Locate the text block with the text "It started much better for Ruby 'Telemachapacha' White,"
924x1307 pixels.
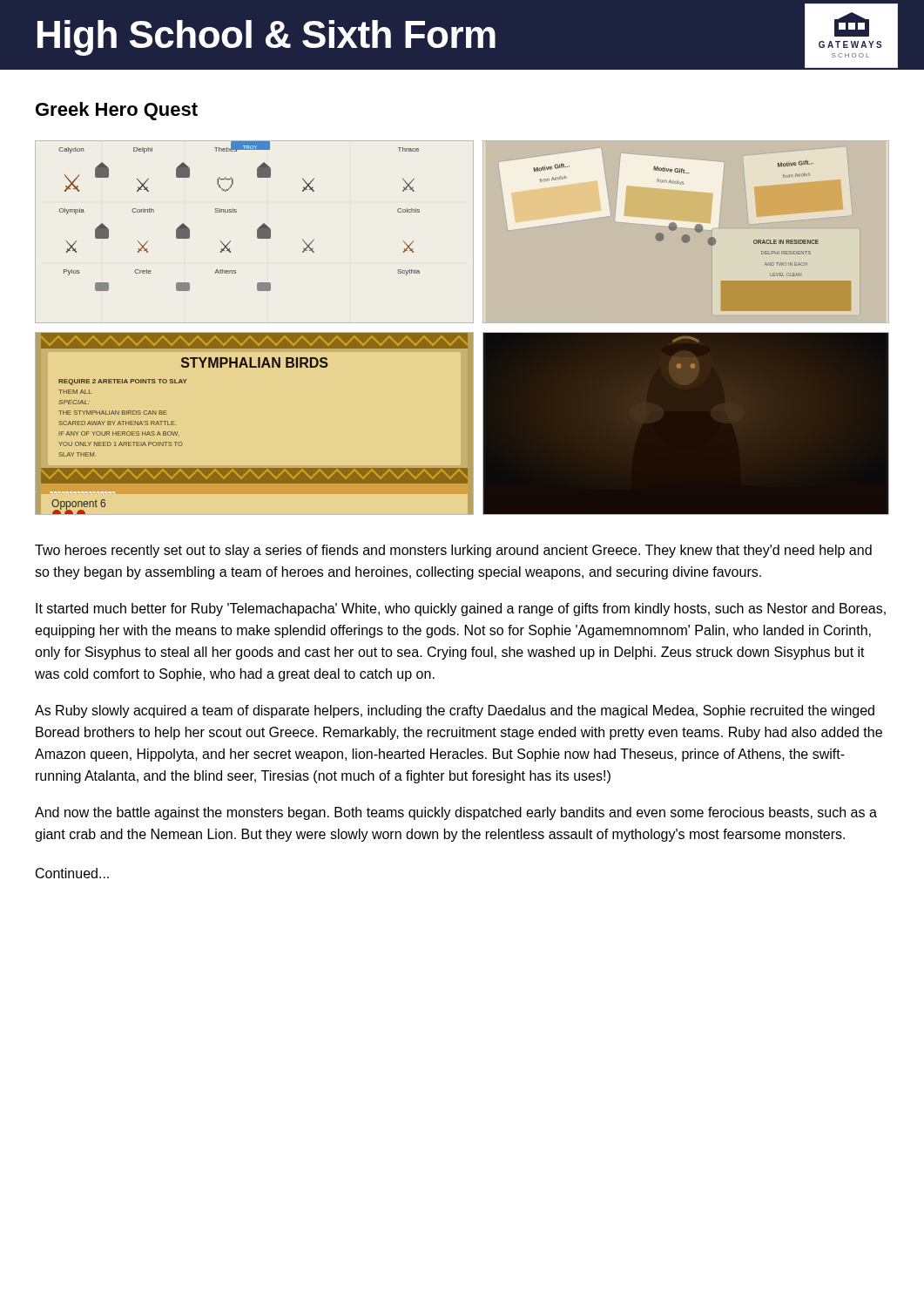pyautogui.click(x=461, y=641)
